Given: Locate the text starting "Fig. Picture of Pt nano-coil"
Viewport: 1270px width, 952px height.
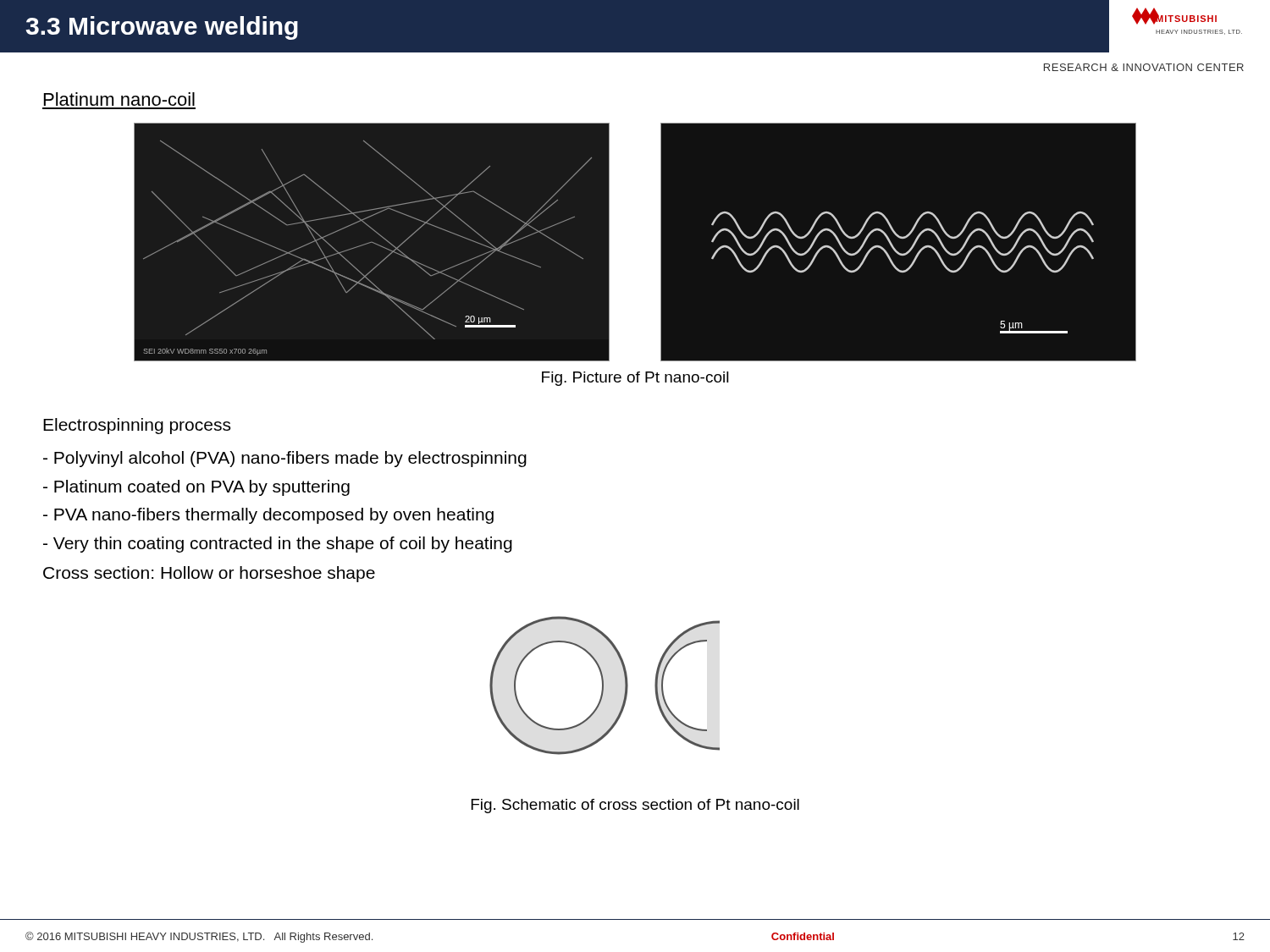Looking at the screenshot, I should tap(635, 377).
